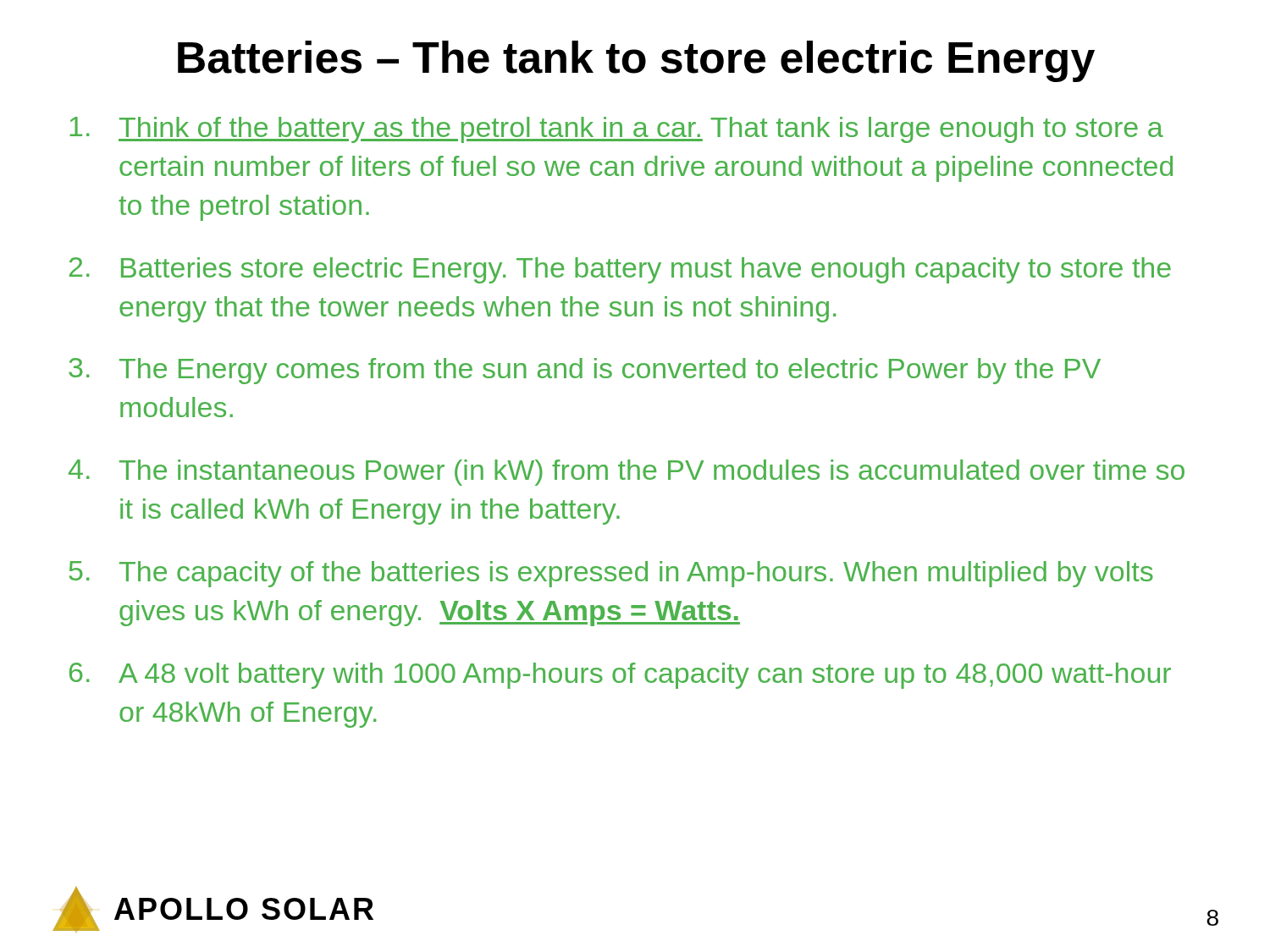Image resolution: width=1270 pixels, height=952 pixels.
Task: Locate the list item that reads "2. Batteries store electric"
Action: click(635, 287)
